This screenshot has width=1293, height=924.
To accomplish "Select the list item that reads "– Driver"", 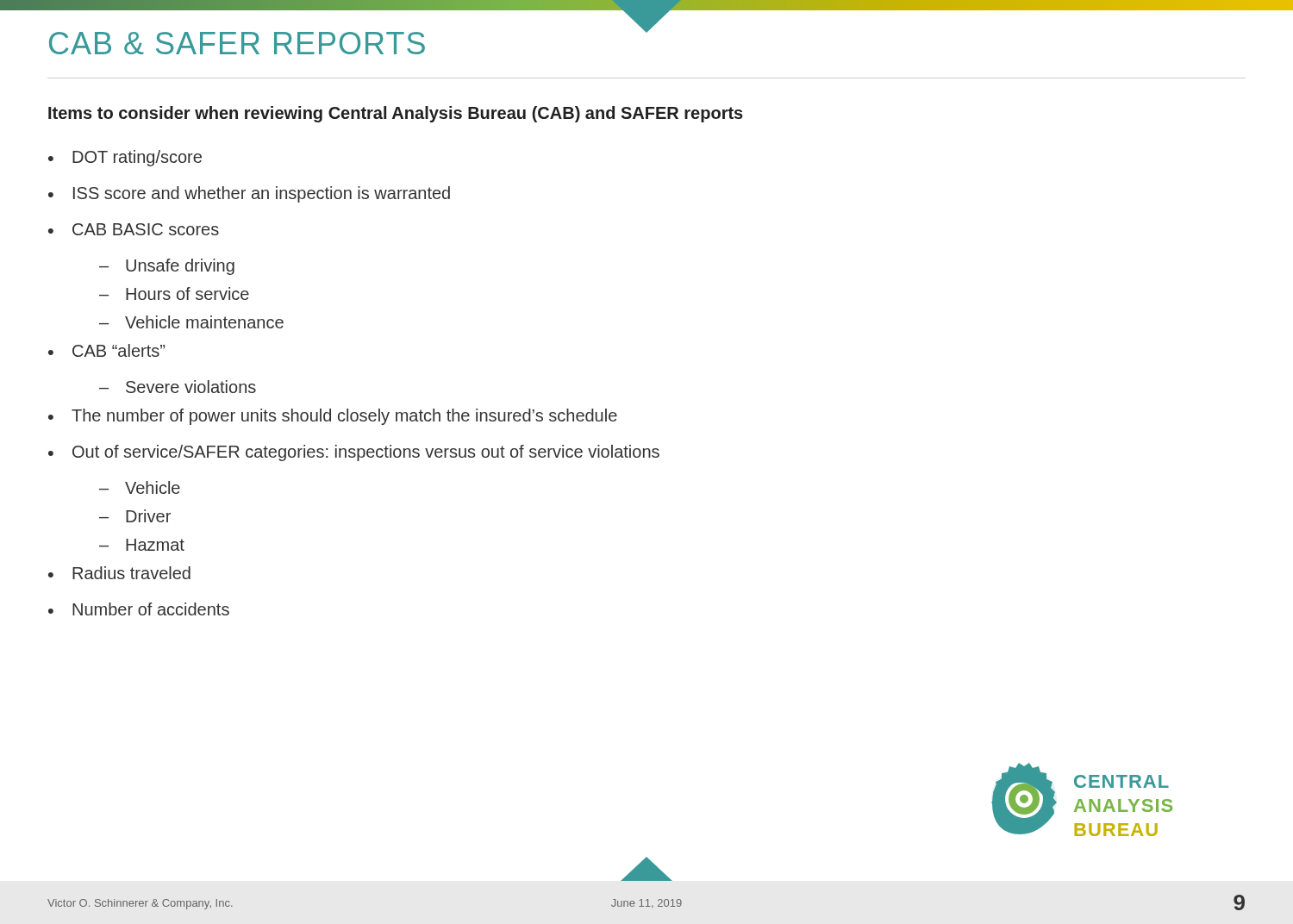I will coord(135,517).
